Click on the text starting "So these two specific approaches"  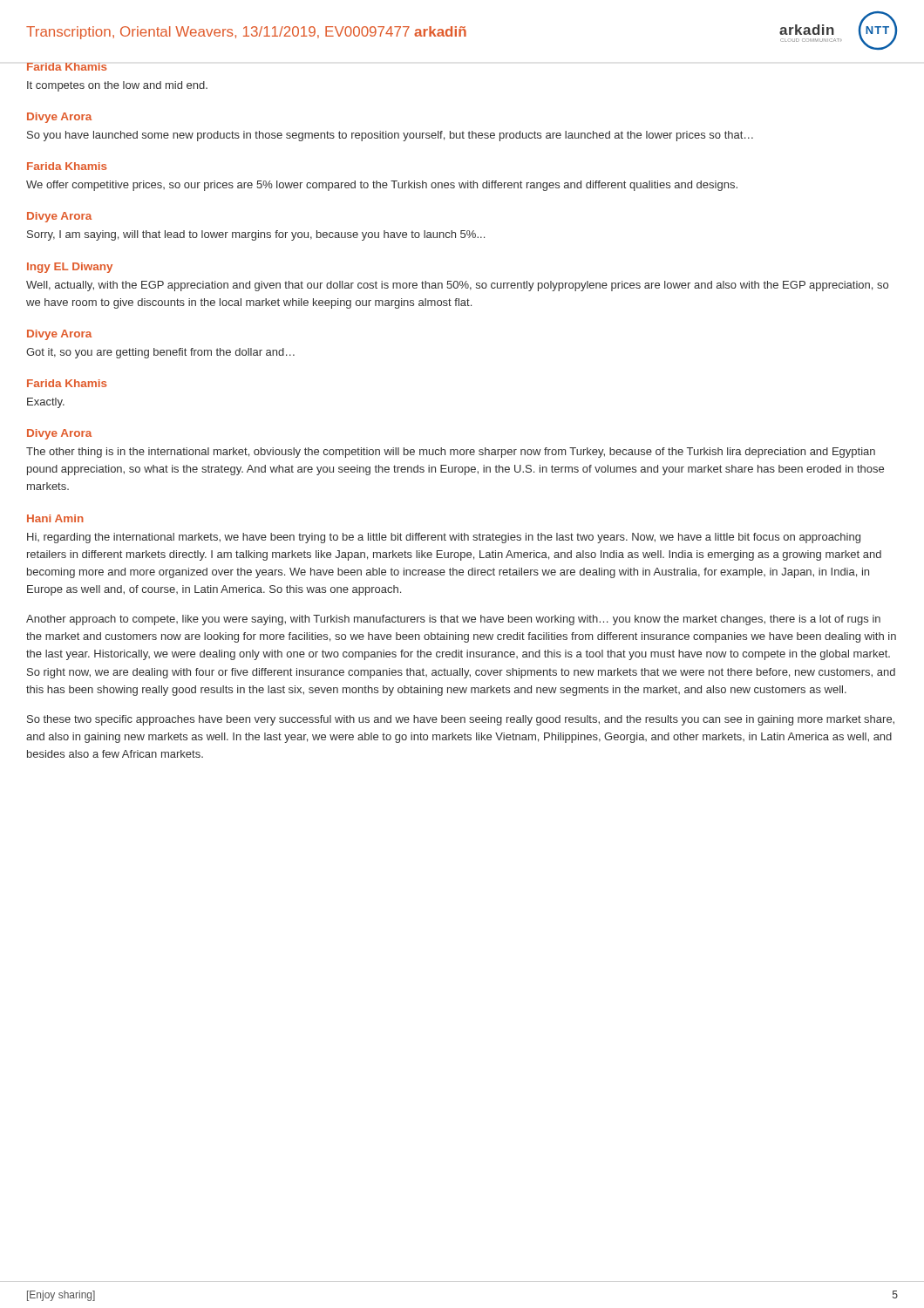(x=461, y=736)
